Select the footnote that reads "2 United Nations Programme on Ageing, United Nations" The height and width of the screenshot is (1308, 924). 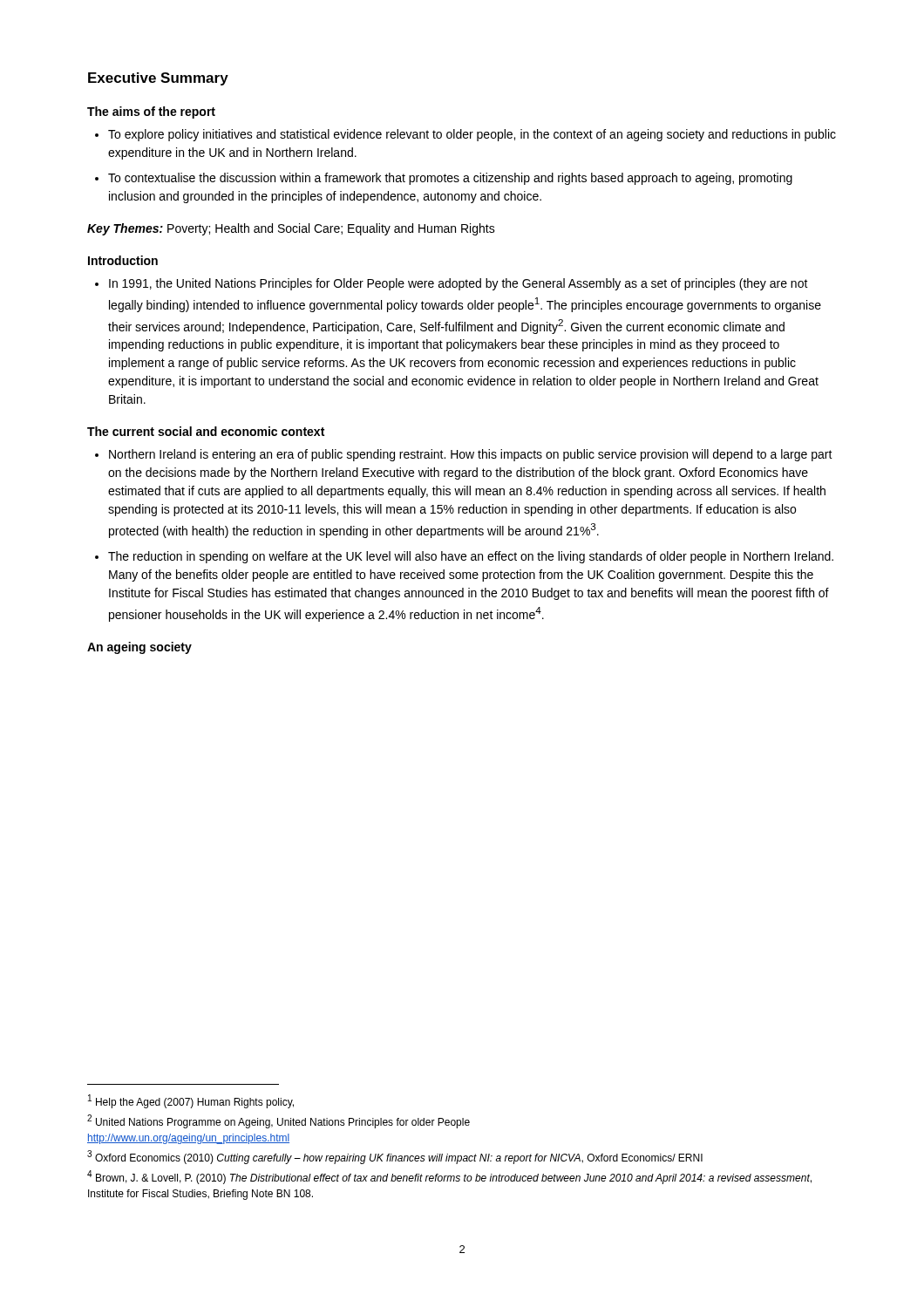[279, 1129]
